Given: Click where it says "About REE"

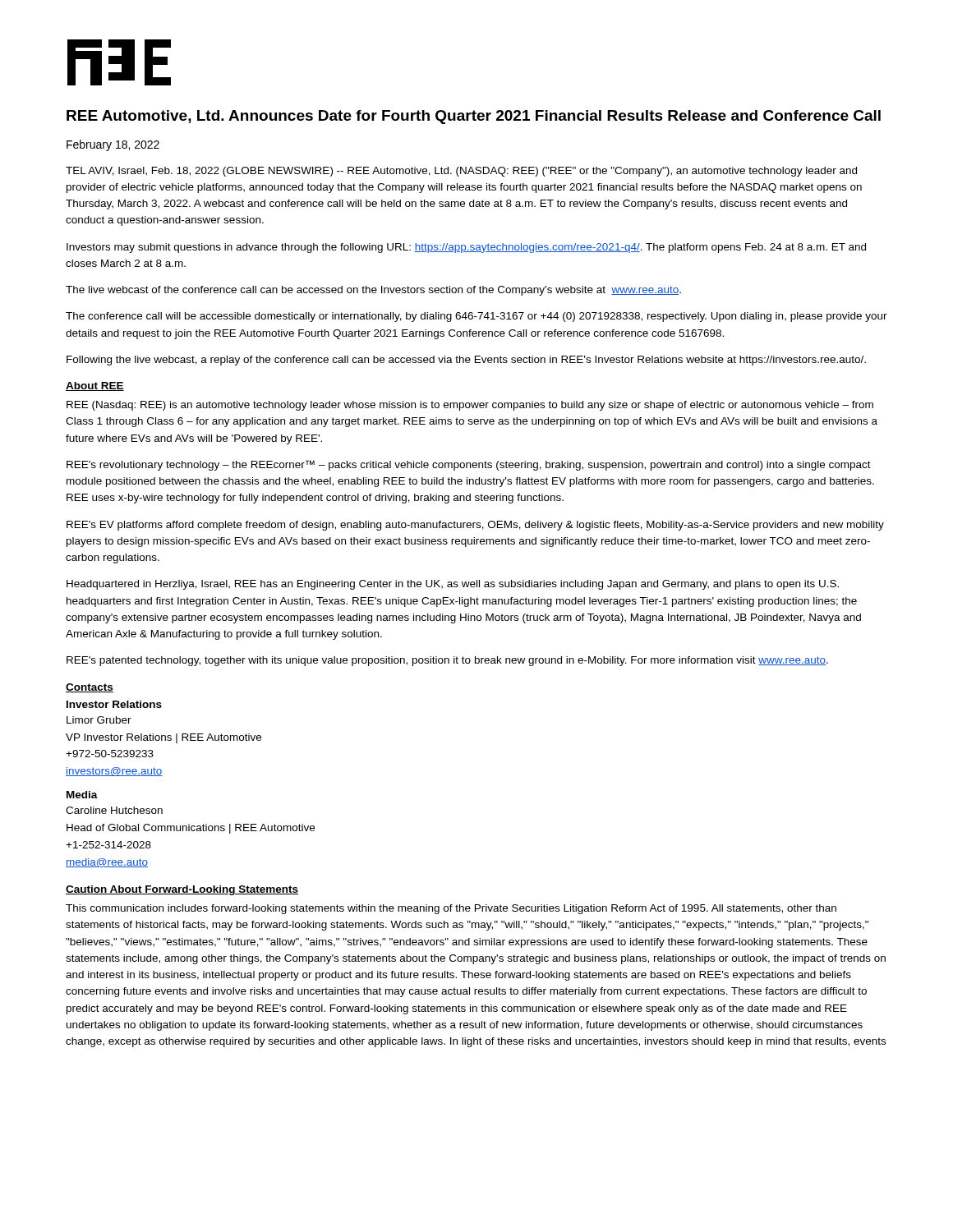Looking at the screenshot, I should coord(95,386).
